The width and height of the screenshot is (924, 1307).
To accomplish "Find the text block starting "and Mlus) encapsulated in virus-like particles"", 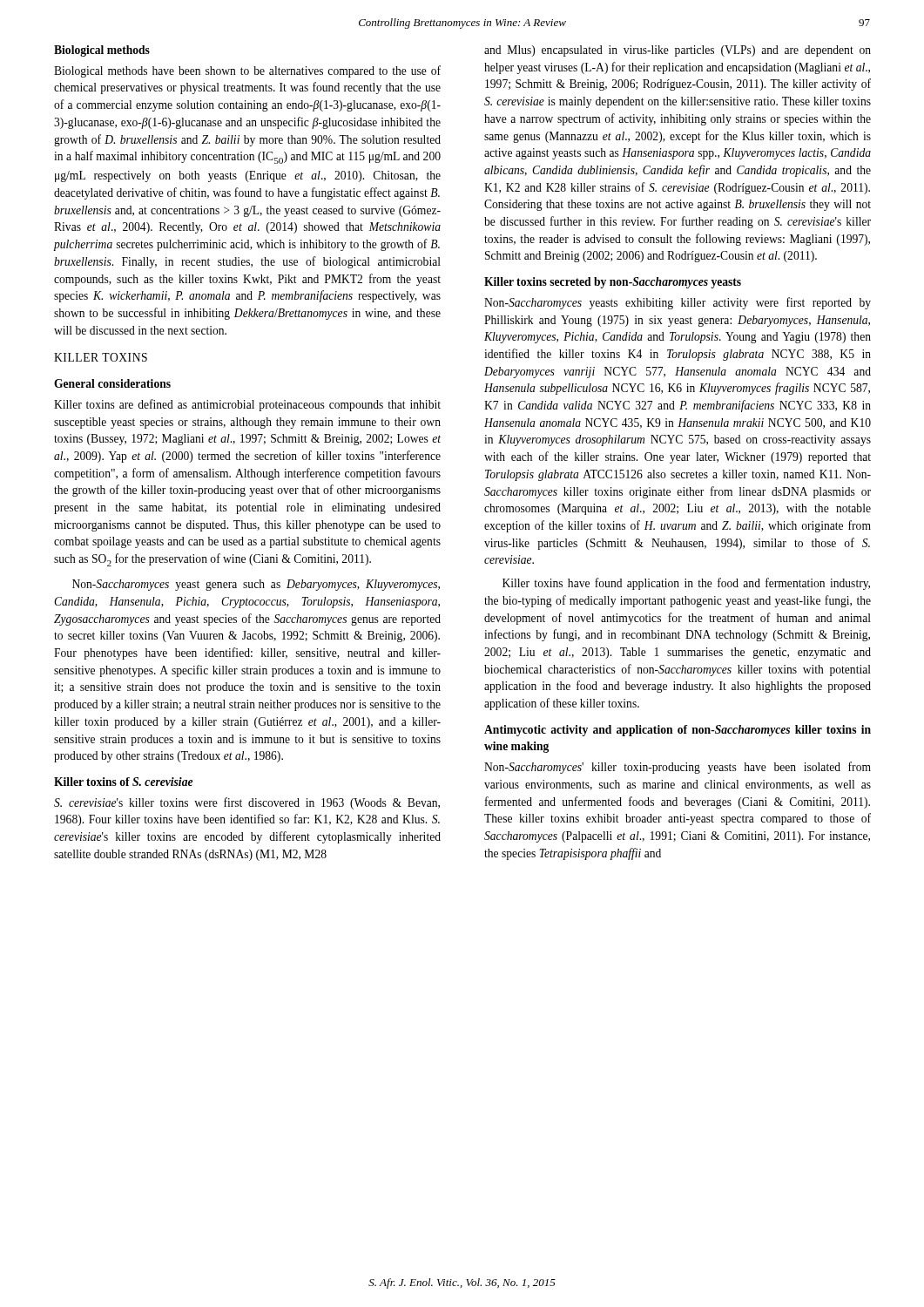I will (678, 153).
